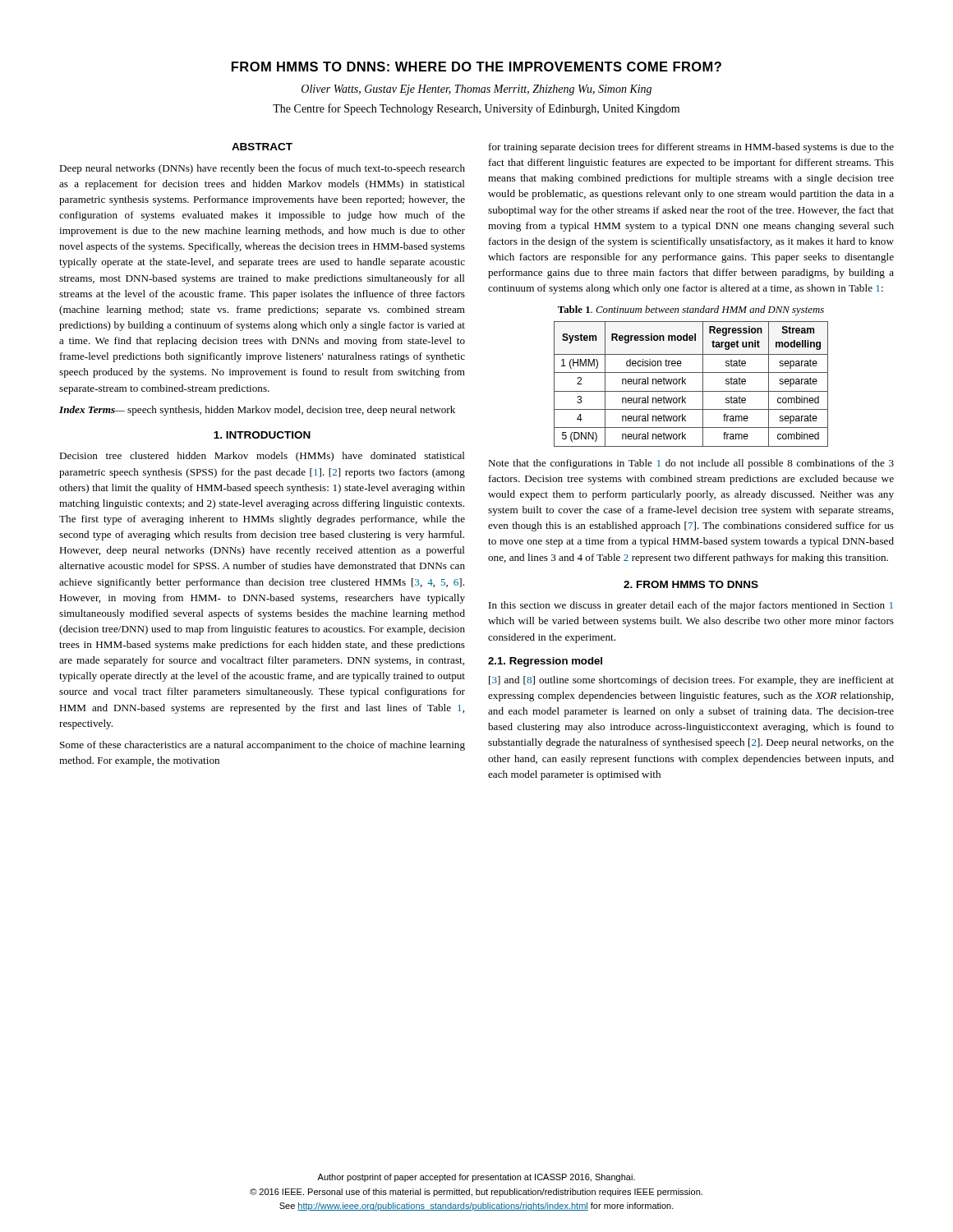Screen dimensions: 1232x953
Task: Find the text block that says "Index Terms— speech synthesis,"
Action: 262,409
